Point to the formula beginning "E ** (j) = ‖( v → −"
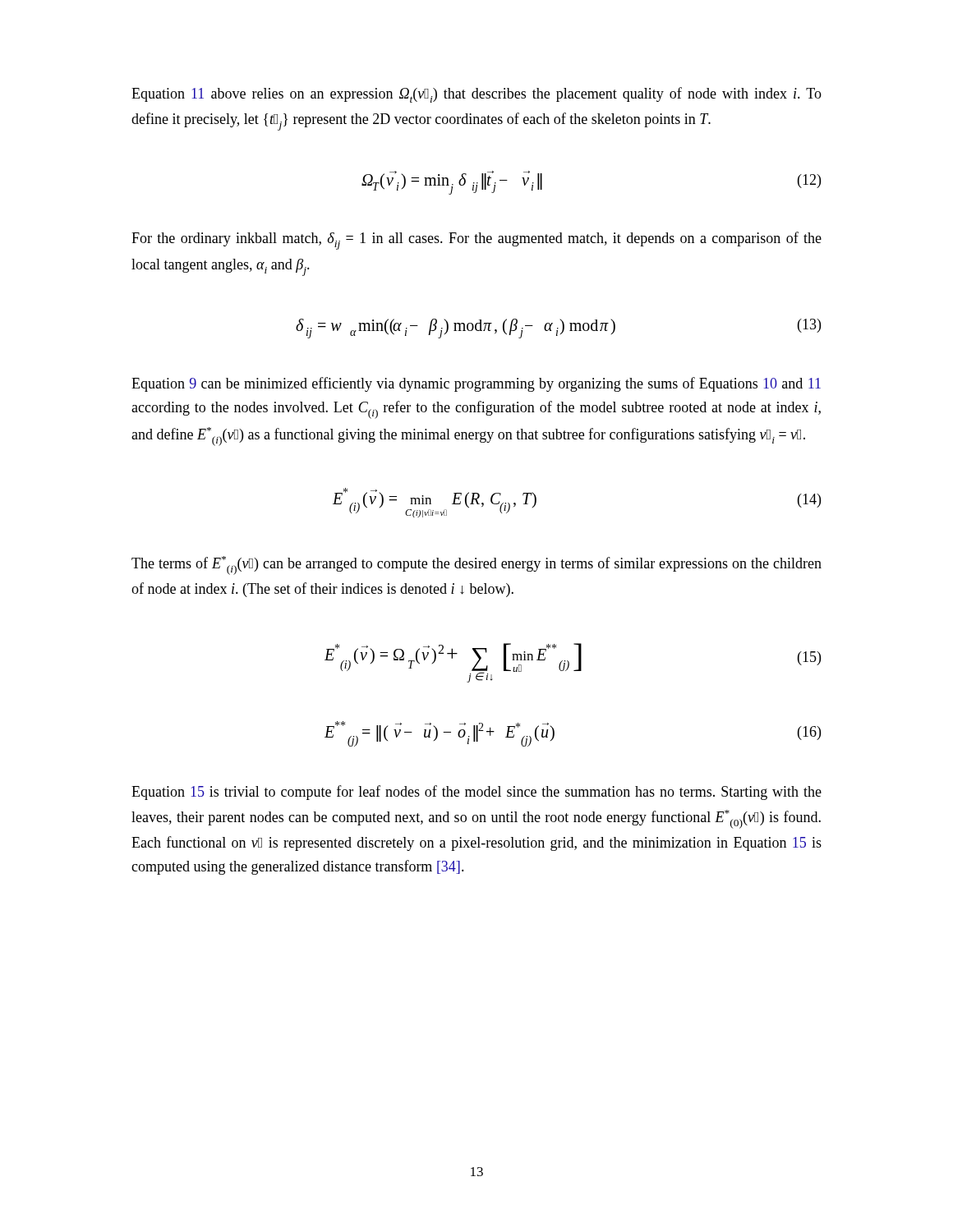This screenshot has width=953, height=1232. coord(437,734)
